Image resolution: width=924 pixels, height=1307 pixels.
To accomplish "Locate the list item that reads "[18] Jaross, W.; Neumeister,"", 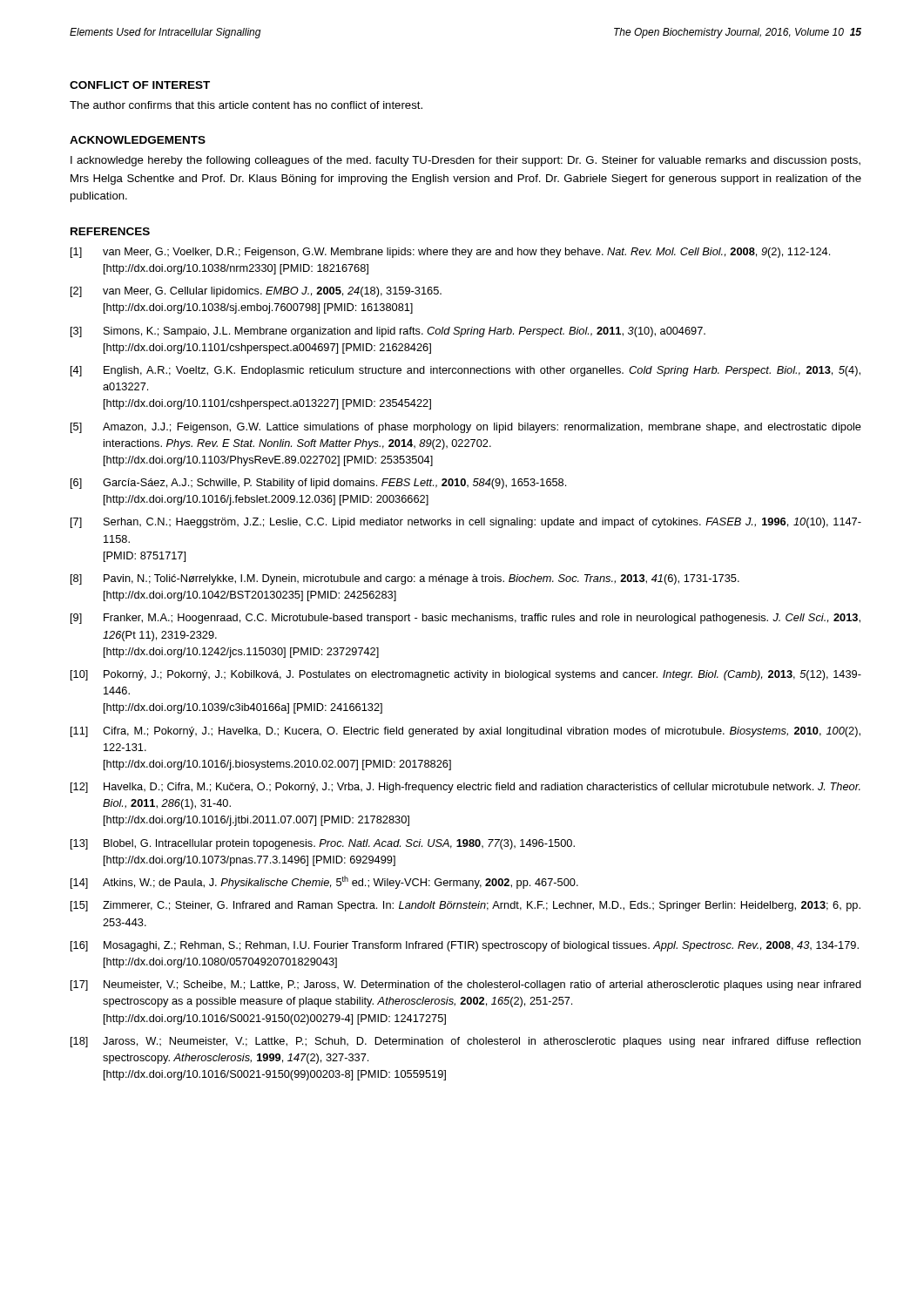I will click(465, 1042).
